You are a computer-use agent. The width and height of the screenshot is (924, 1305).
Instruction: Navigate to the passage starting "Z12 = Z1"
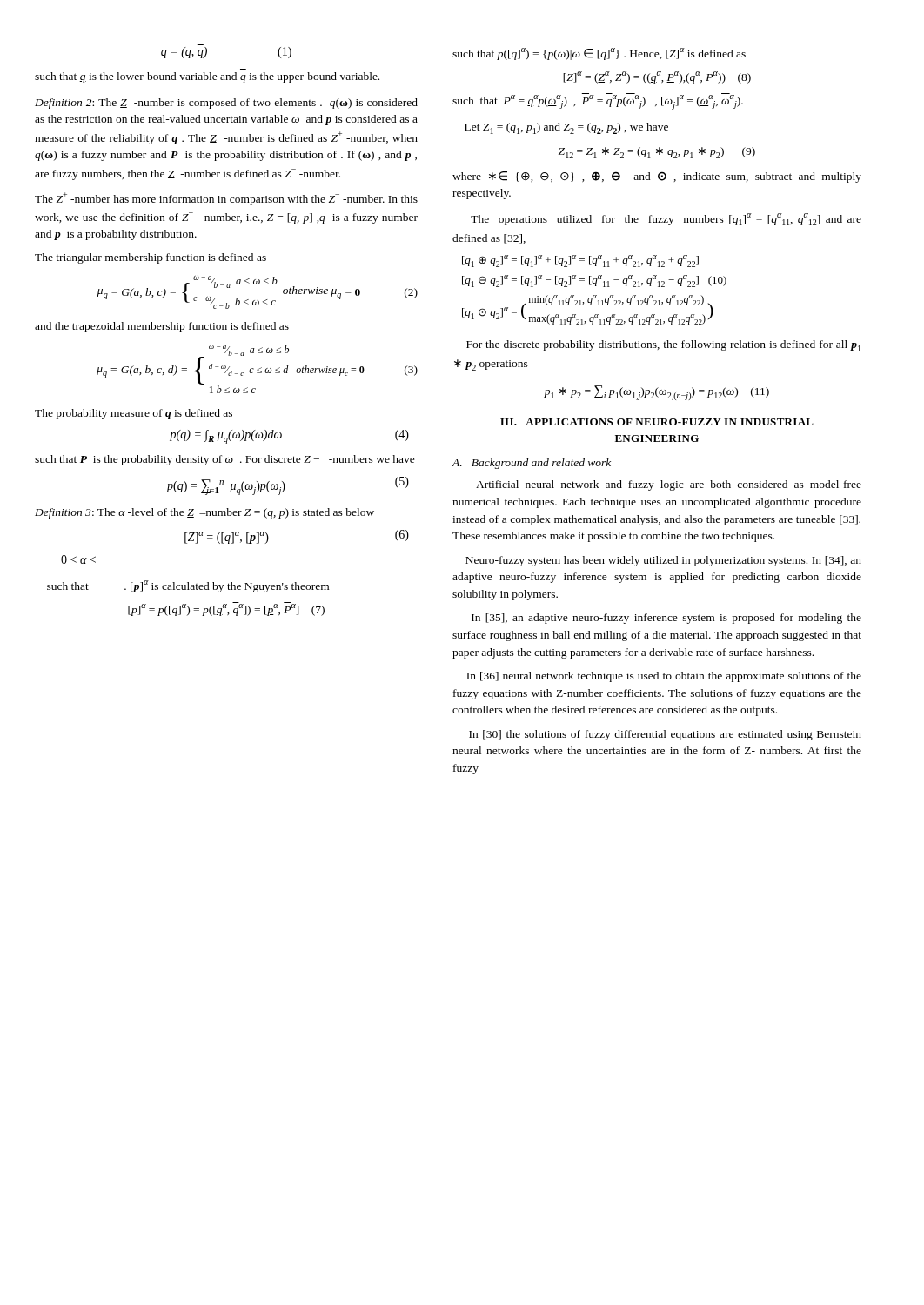(x=657, y=152)
